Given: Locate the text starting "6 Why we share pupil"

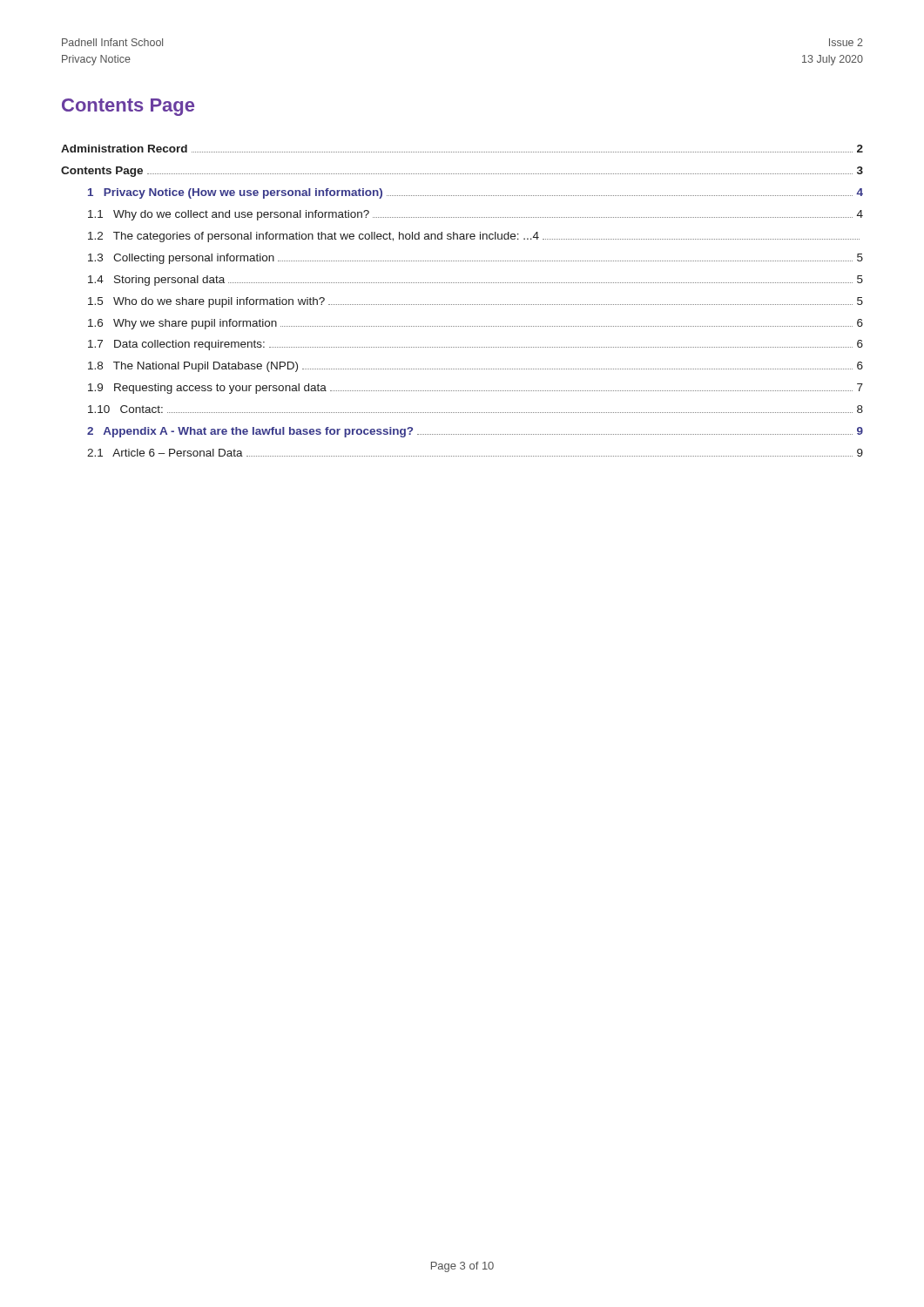Looking at the screenshot, I should click(x=475, y=323).
